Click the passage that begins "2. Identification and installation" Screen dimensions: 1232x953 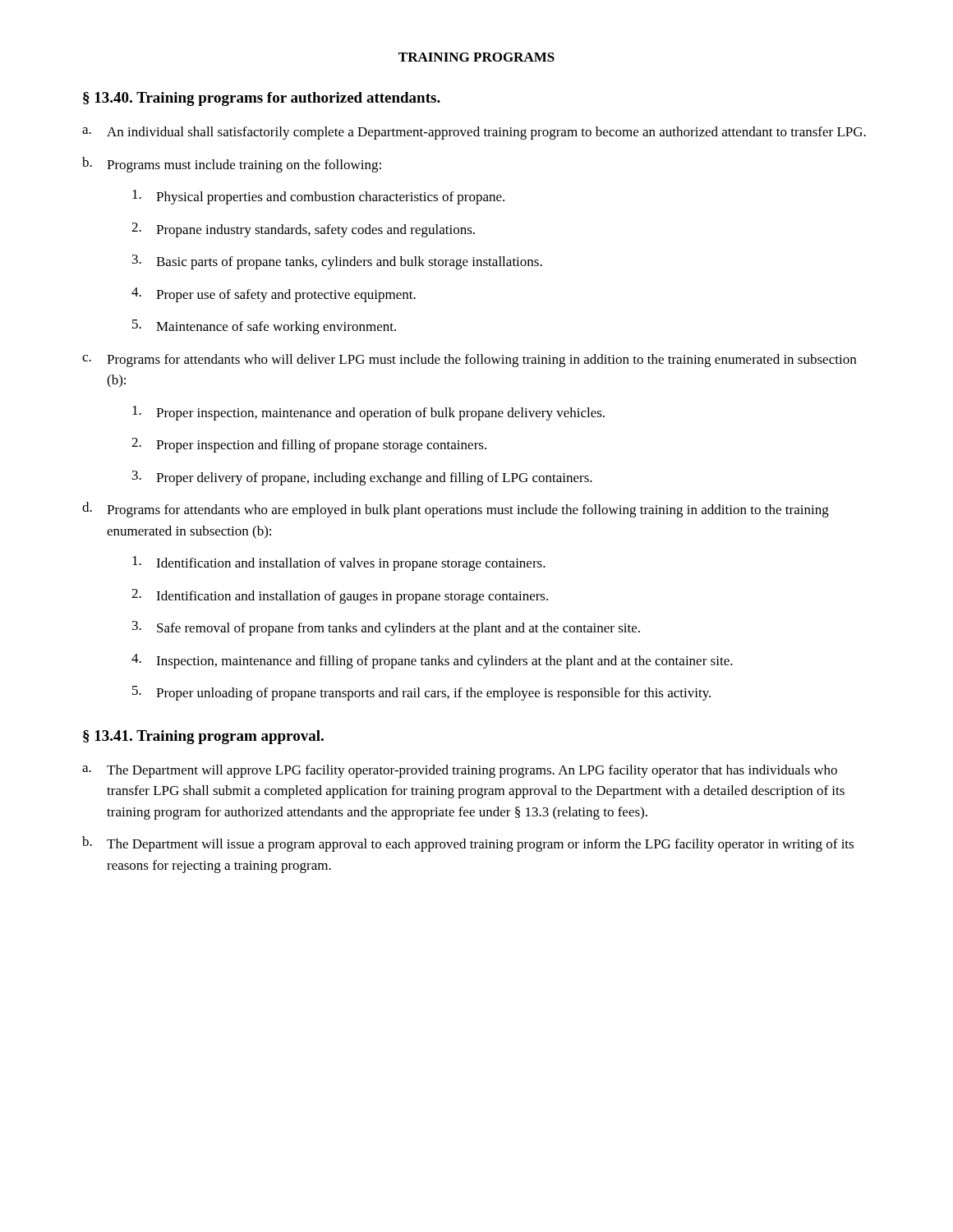coord(501,596)
